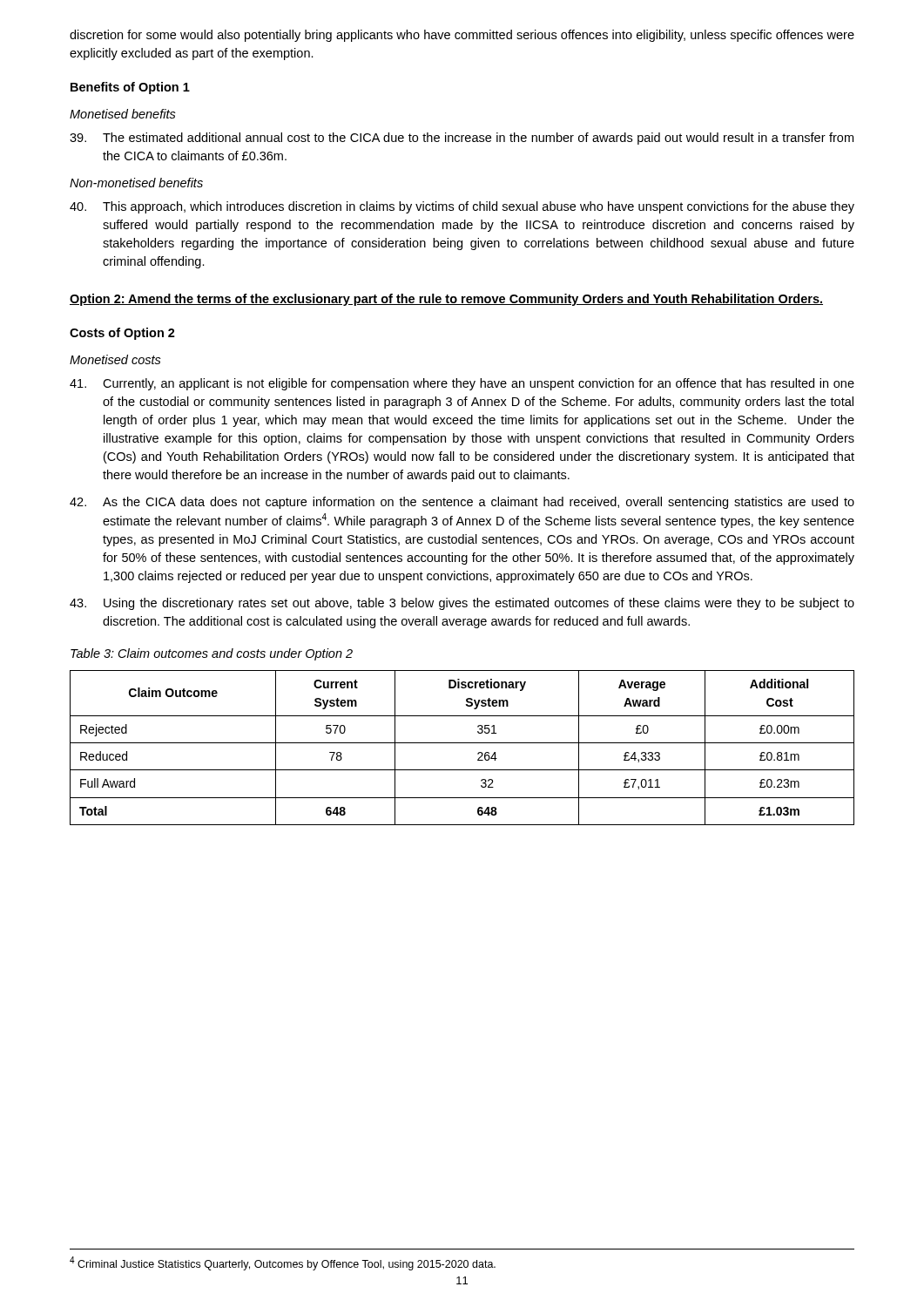The image size is (924, 1307).
Task: Select the list item that reads "39. The estimated additional"
Action: [462, 147]
